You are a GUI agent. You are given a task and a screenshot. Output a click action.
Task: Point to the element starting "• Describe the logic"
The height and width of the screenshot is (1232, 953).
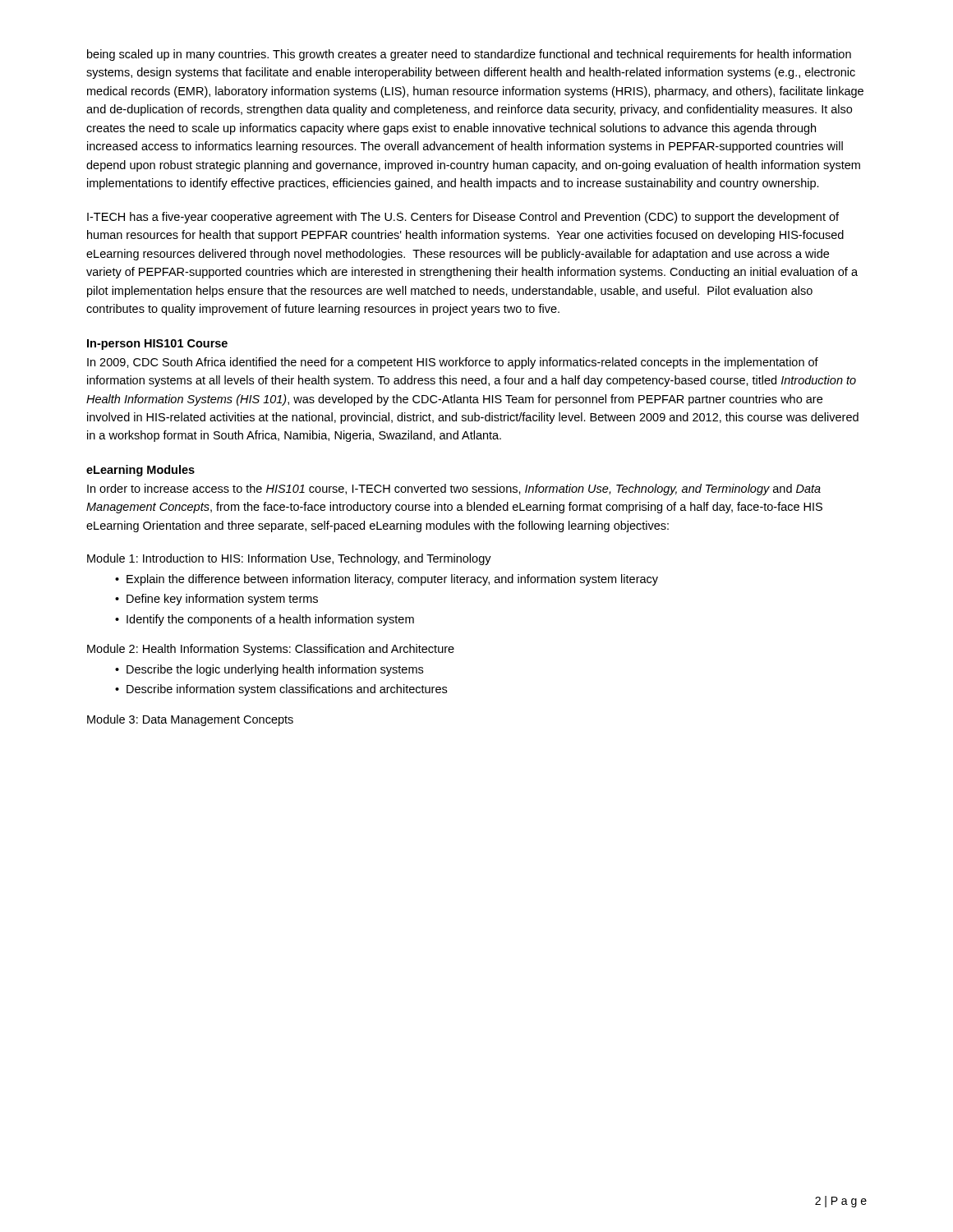click(269, 669)
